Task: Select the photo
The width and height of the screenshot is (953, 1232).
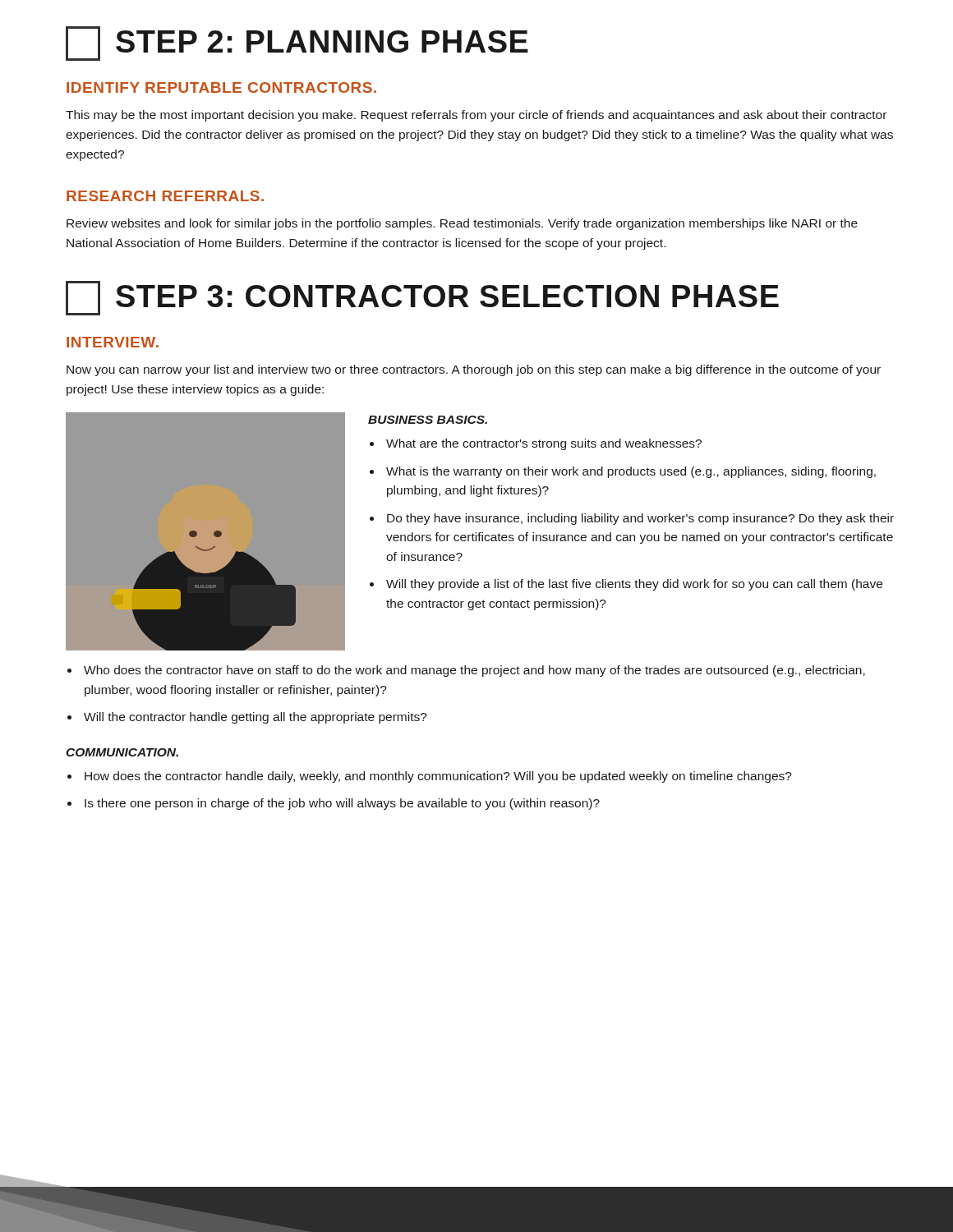Action: click(205, 531)
